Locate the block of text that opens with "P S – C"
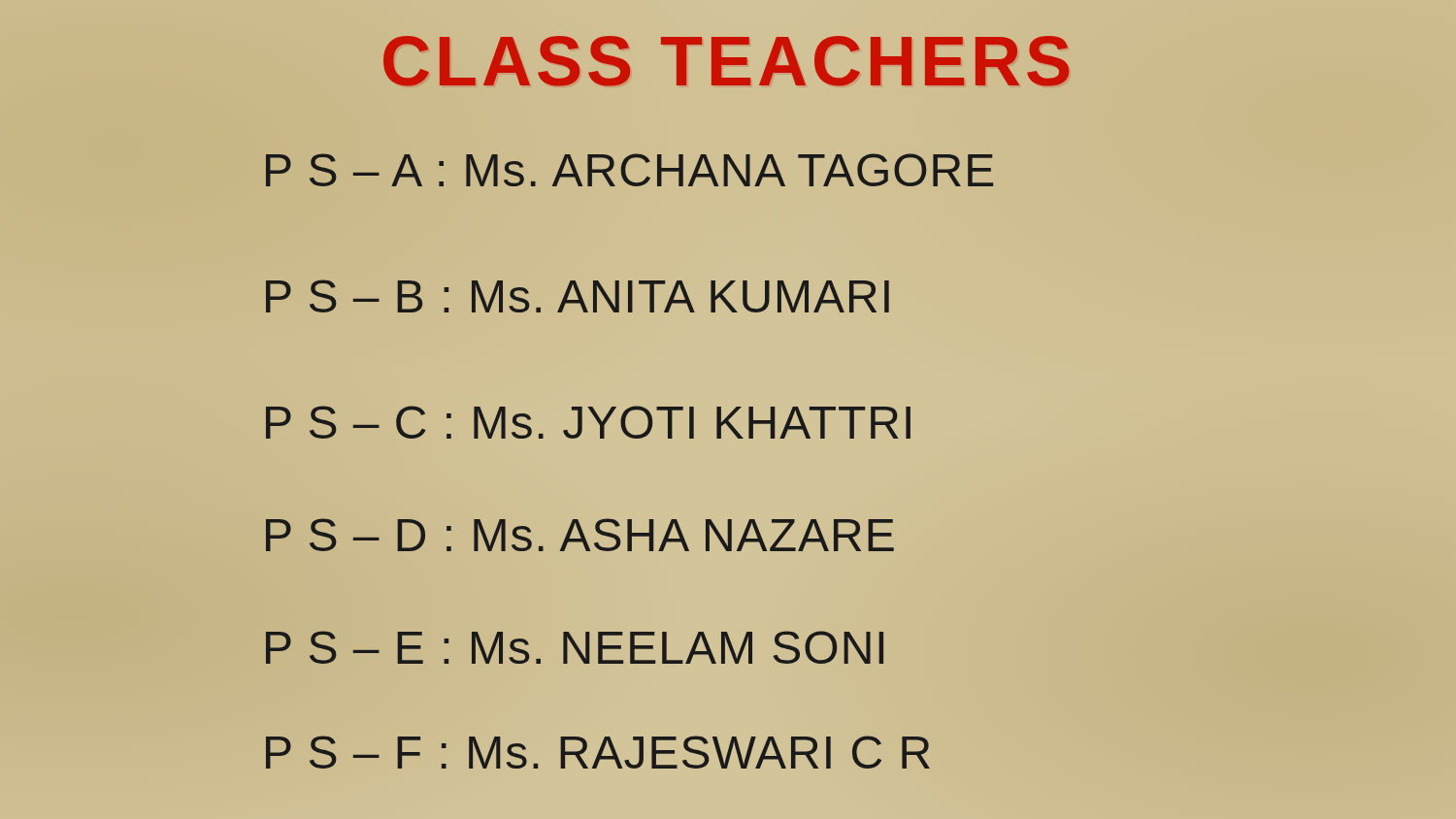The height and width of the screenshot is (819, 1456). [589, 423]
